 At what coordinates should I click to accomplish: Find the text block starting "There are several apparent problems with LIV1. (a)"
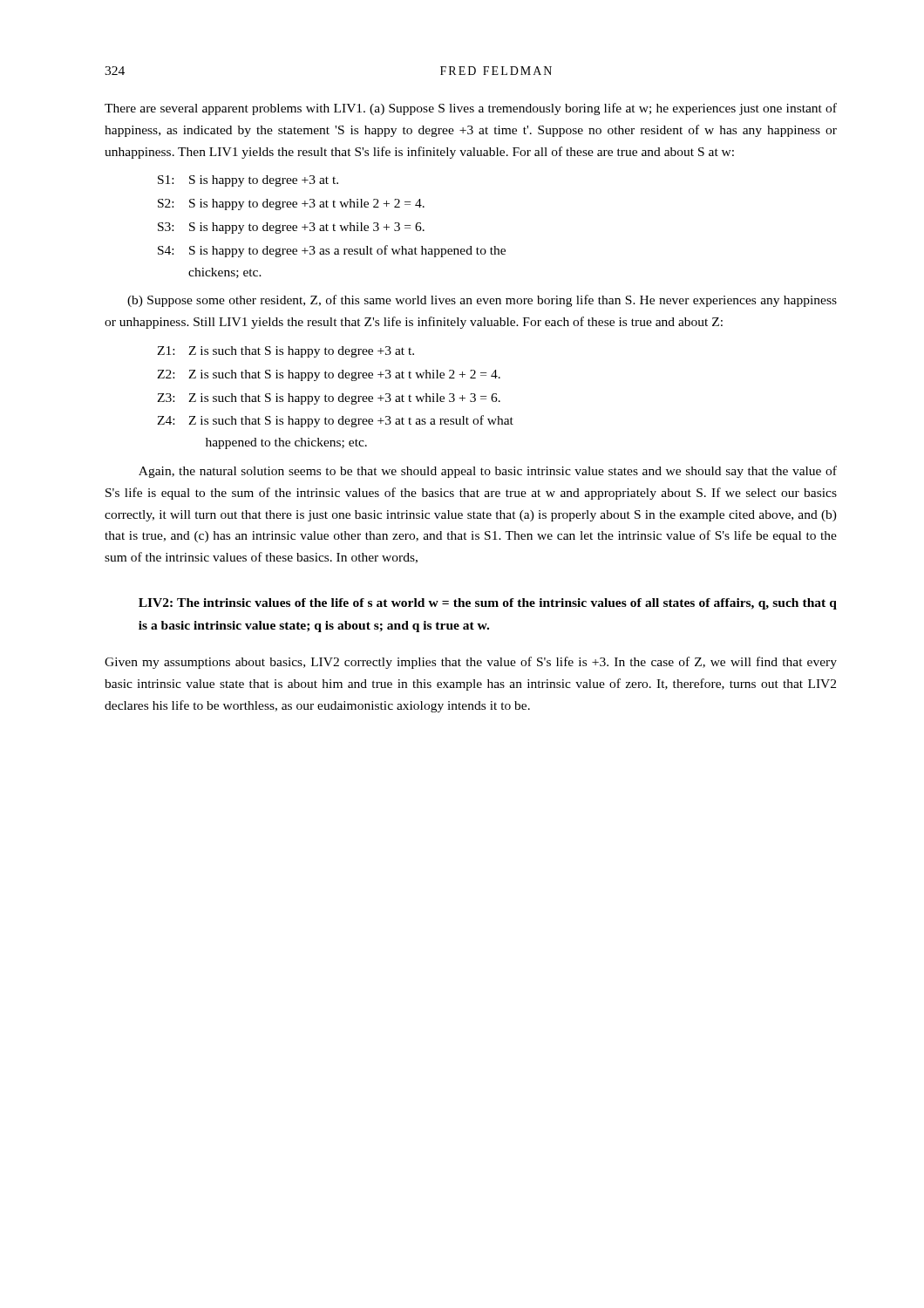click(x=471, y=130)
